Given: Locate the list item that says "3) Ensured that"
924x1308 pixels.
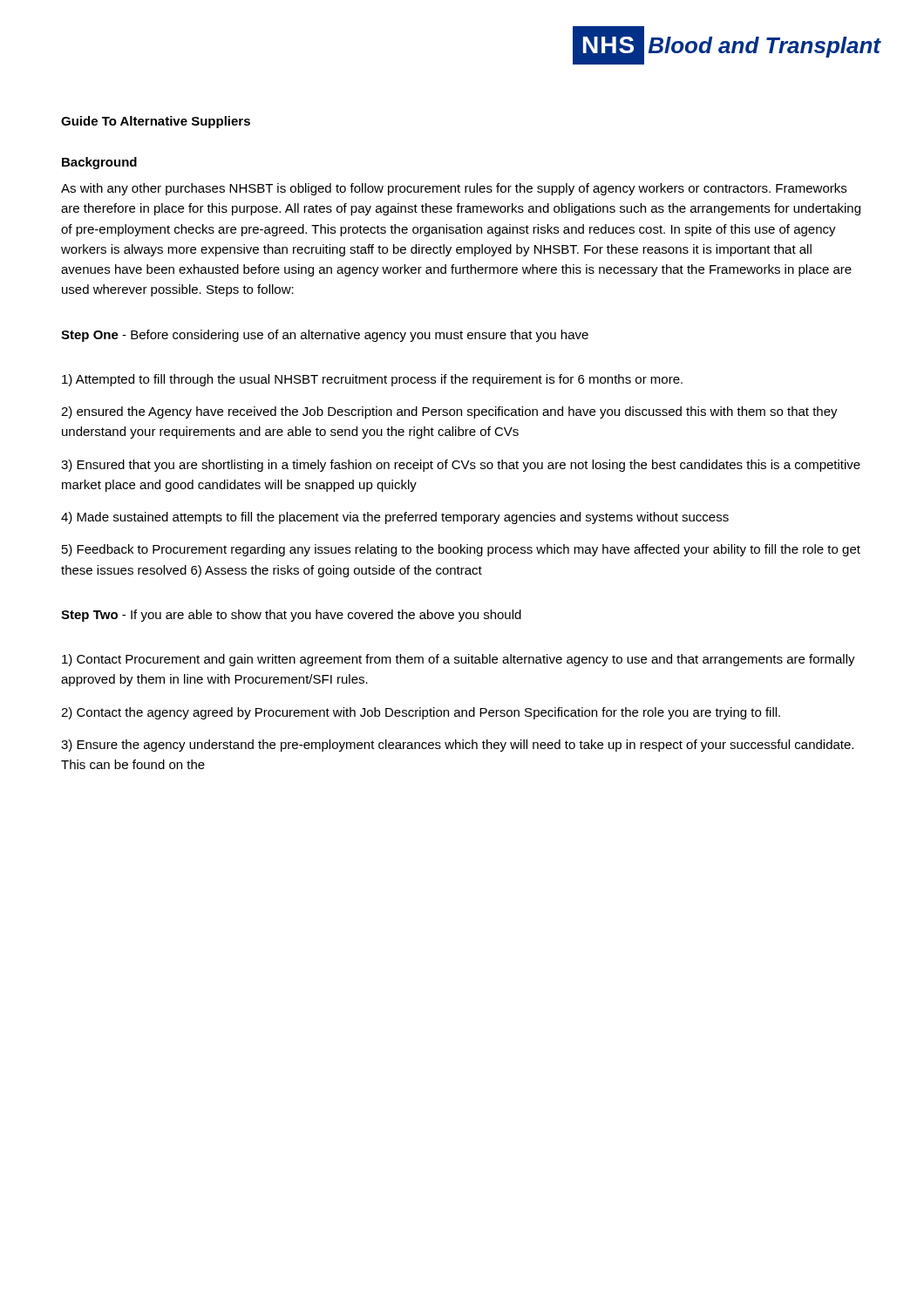Looking at the screenshot, I should (x=461, y=474).
